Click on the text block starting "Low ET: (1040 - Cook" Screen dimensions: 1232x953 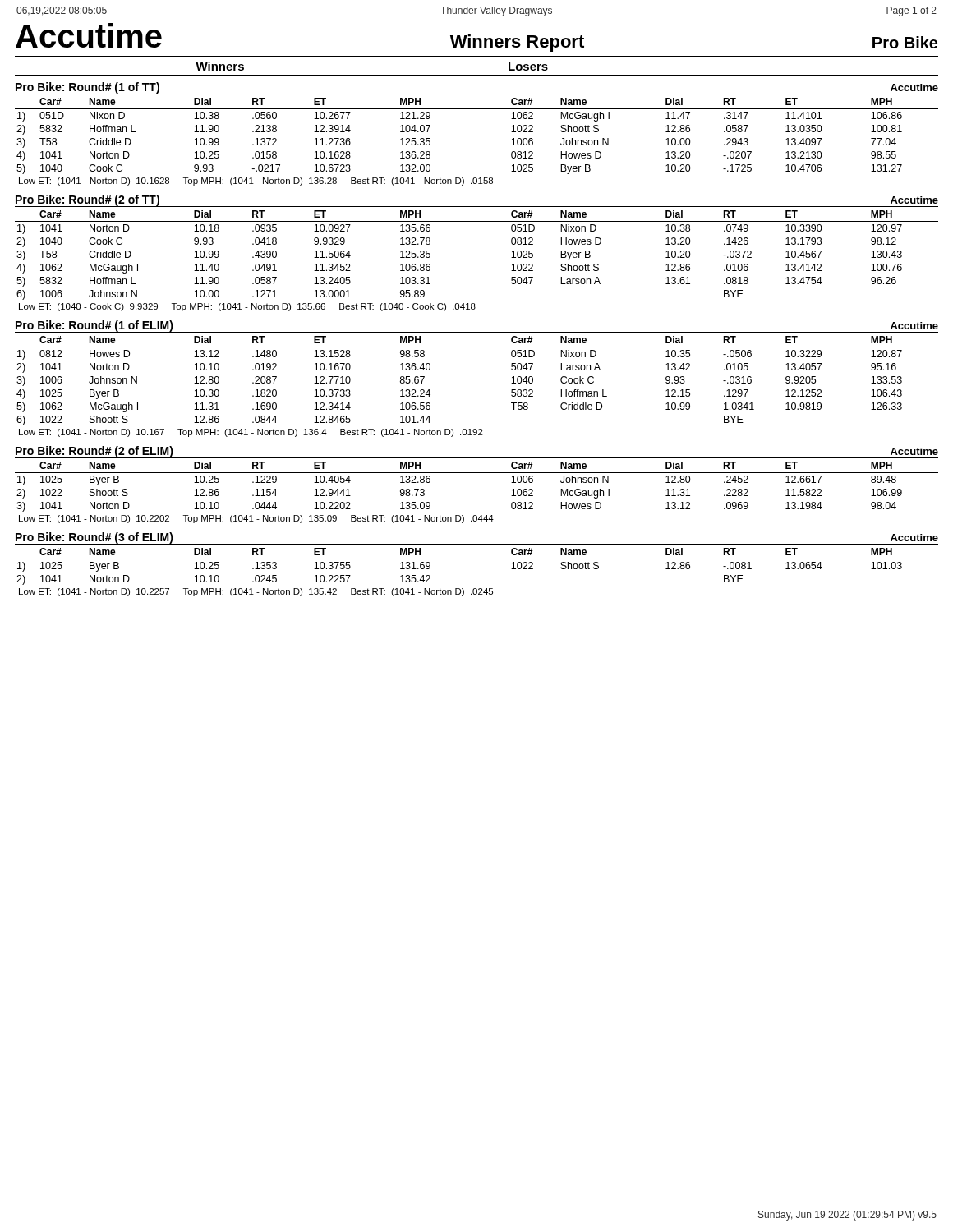coord(247,306)
